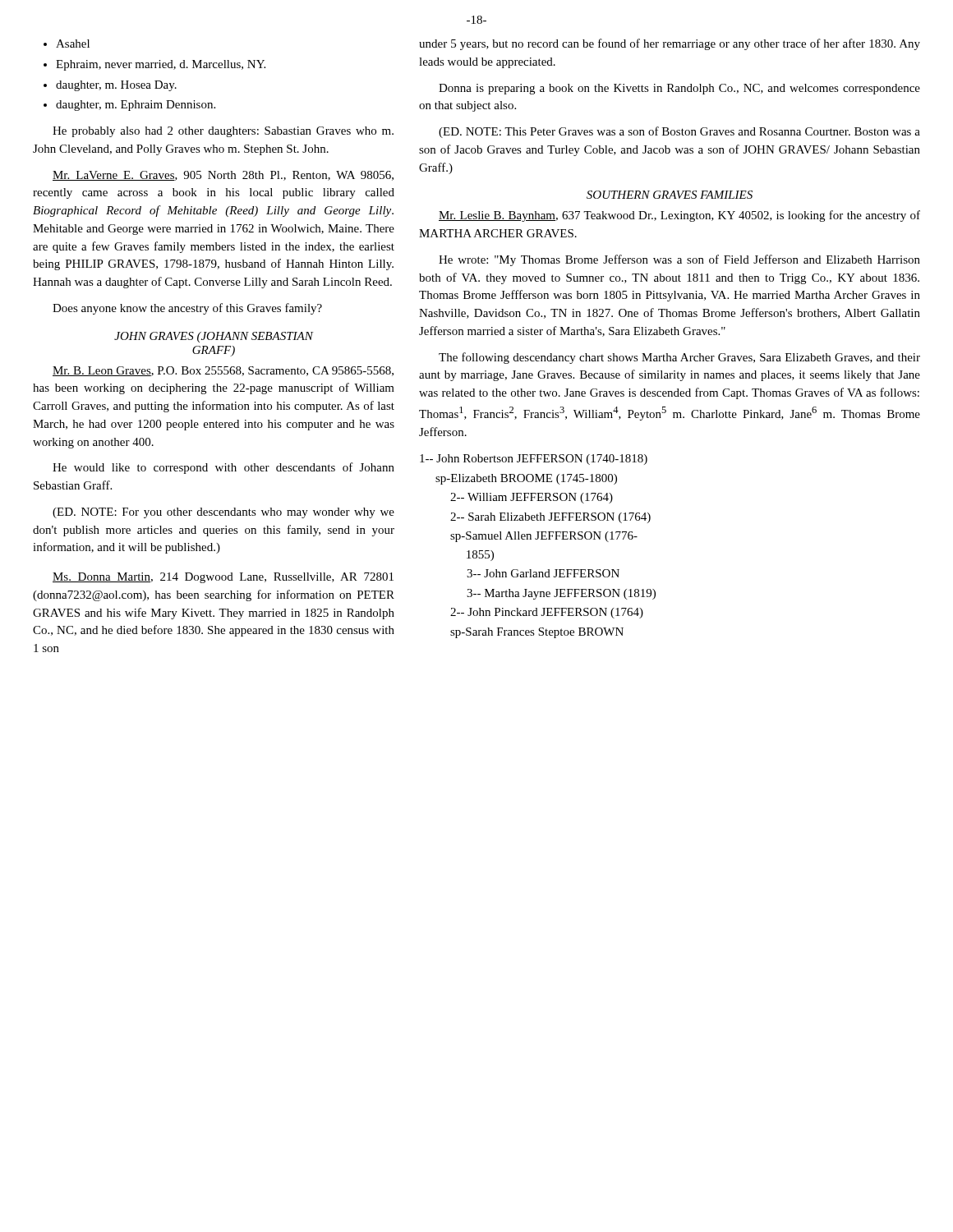Screen dimensions: 1232x953
Task: Locate the text block starting "SOUTHERN GRAVES FAMILIES"
Action: [670, 195]
